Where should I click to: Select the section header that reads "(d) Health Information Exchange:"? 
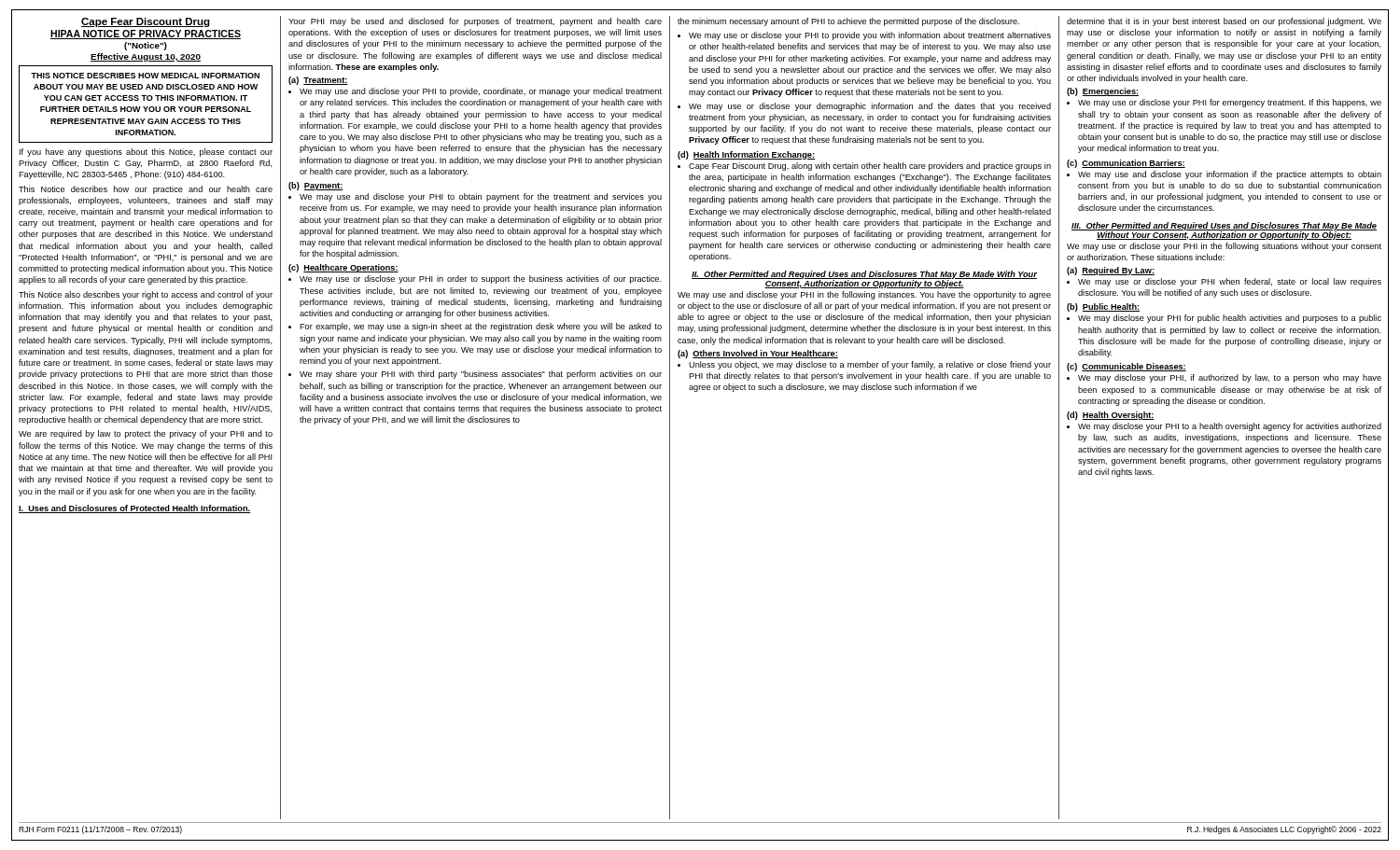tap(746, 154)
